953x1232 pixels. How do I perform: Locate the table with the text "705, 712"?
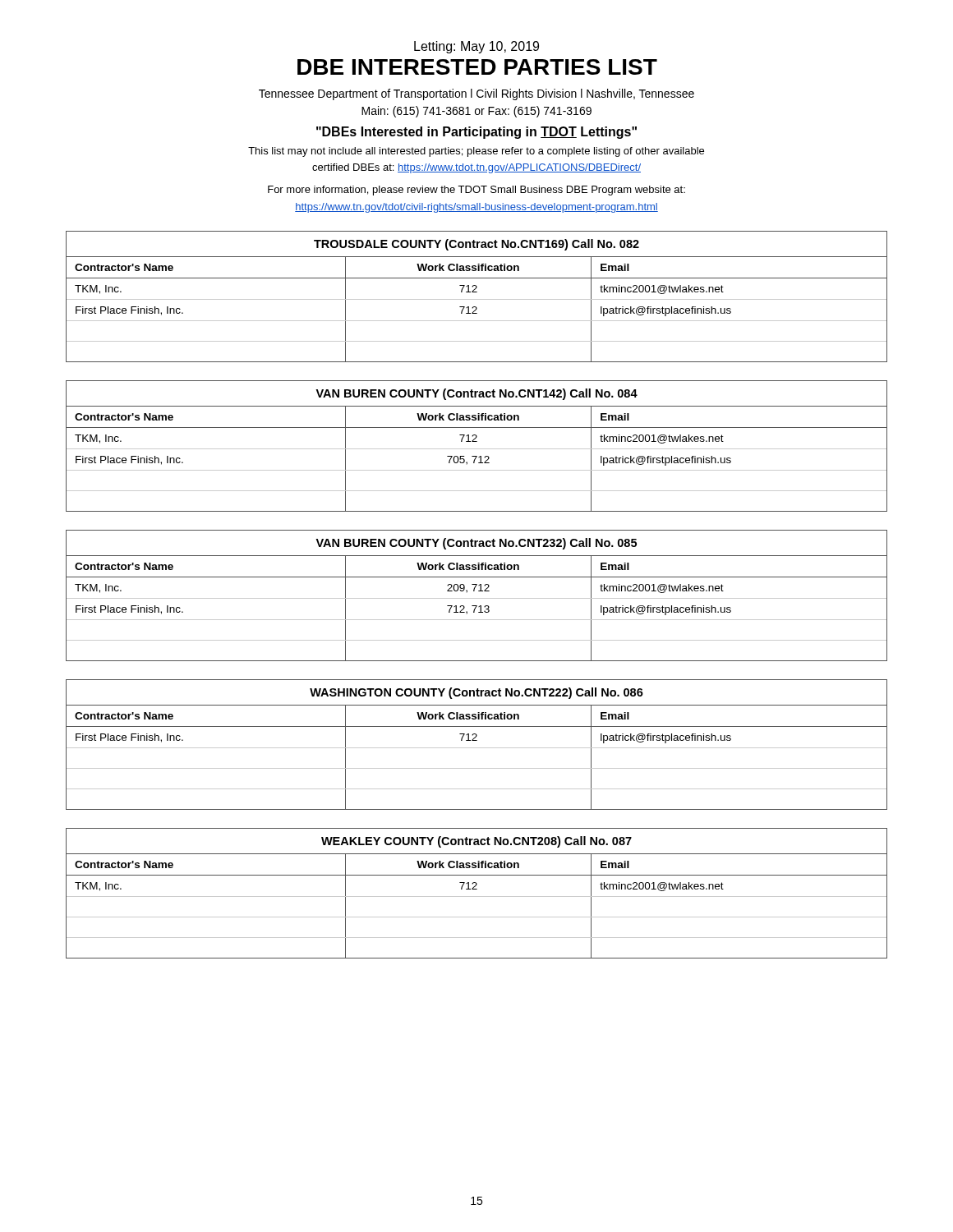click(476, 446)
